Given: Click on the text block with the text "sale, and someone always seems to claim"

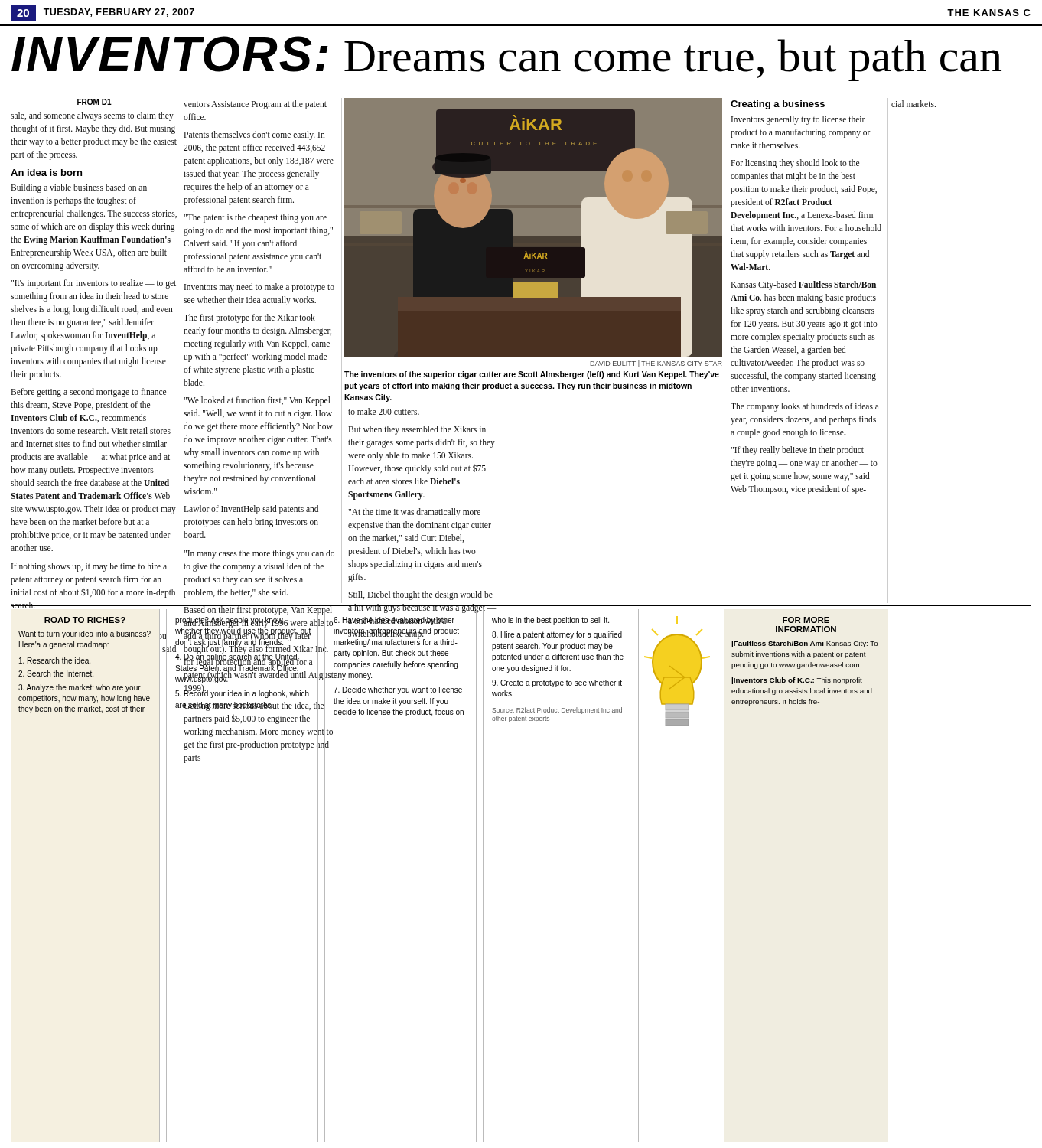Looking at the screenshot, I should [94, 135].
